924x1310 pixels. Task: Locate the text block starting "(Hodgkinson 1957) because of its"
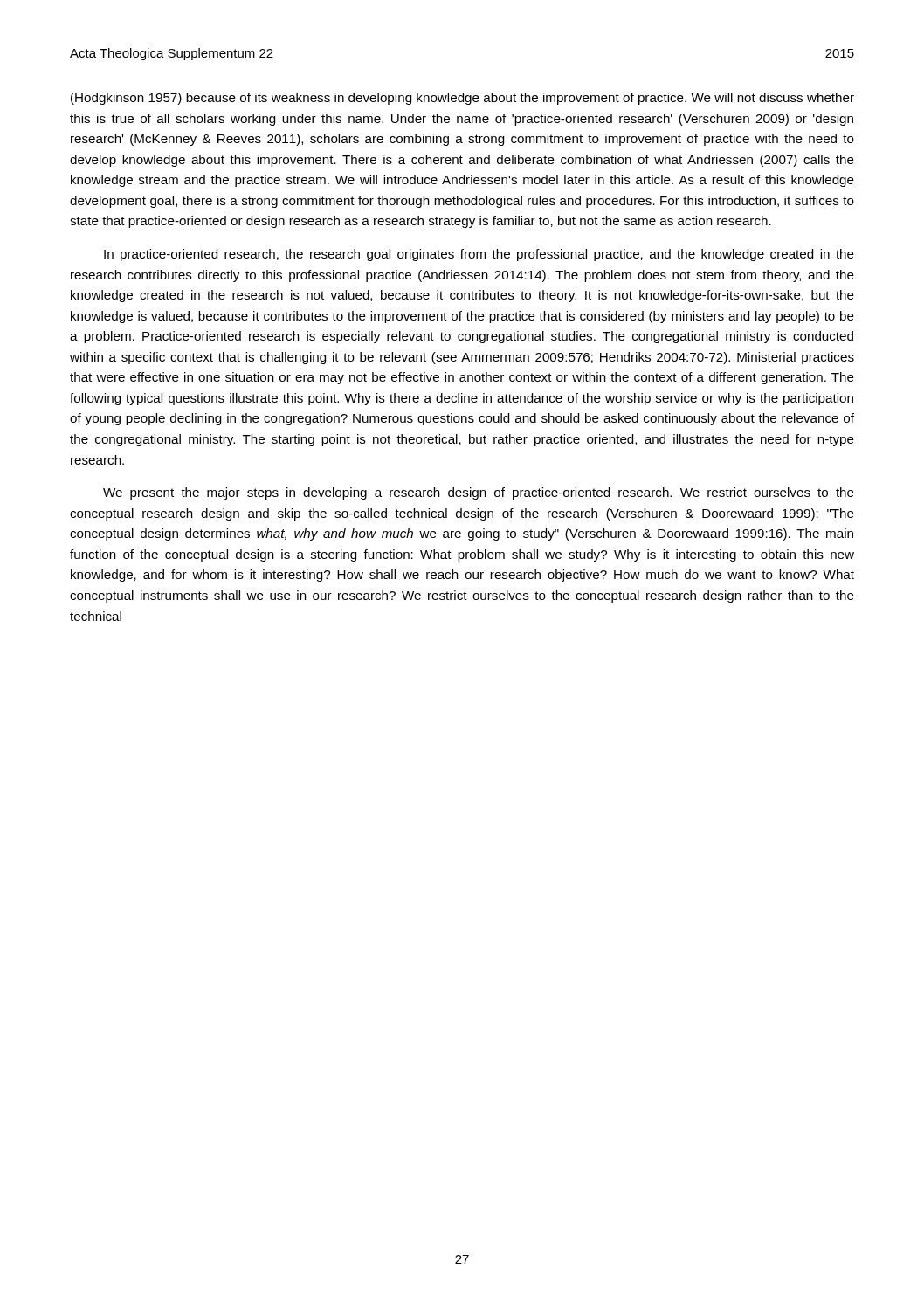pos(462,159)
